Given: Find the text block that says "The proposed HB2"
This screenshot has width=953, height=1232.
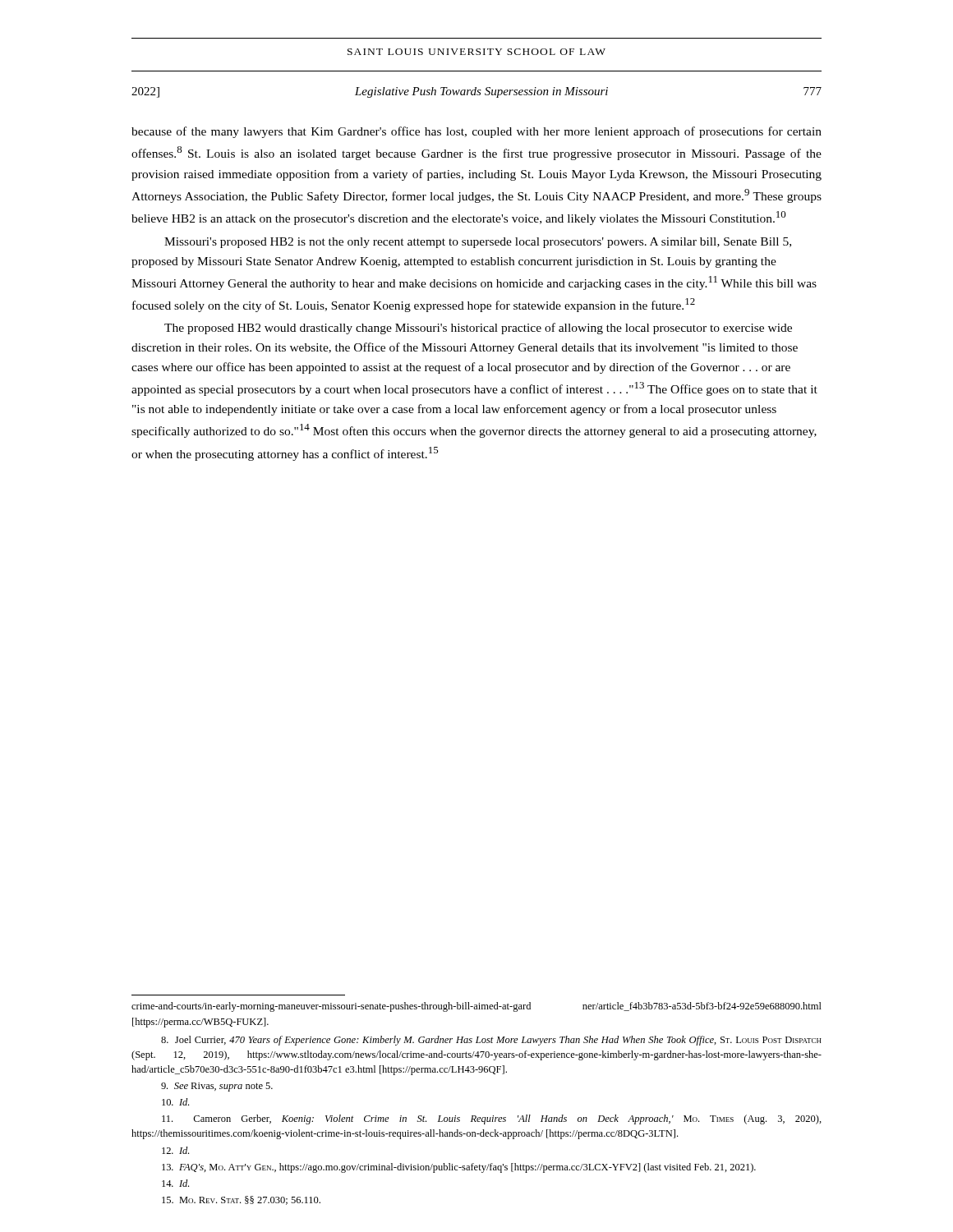Looking at the screenshot, I should (x=476, y=391).
